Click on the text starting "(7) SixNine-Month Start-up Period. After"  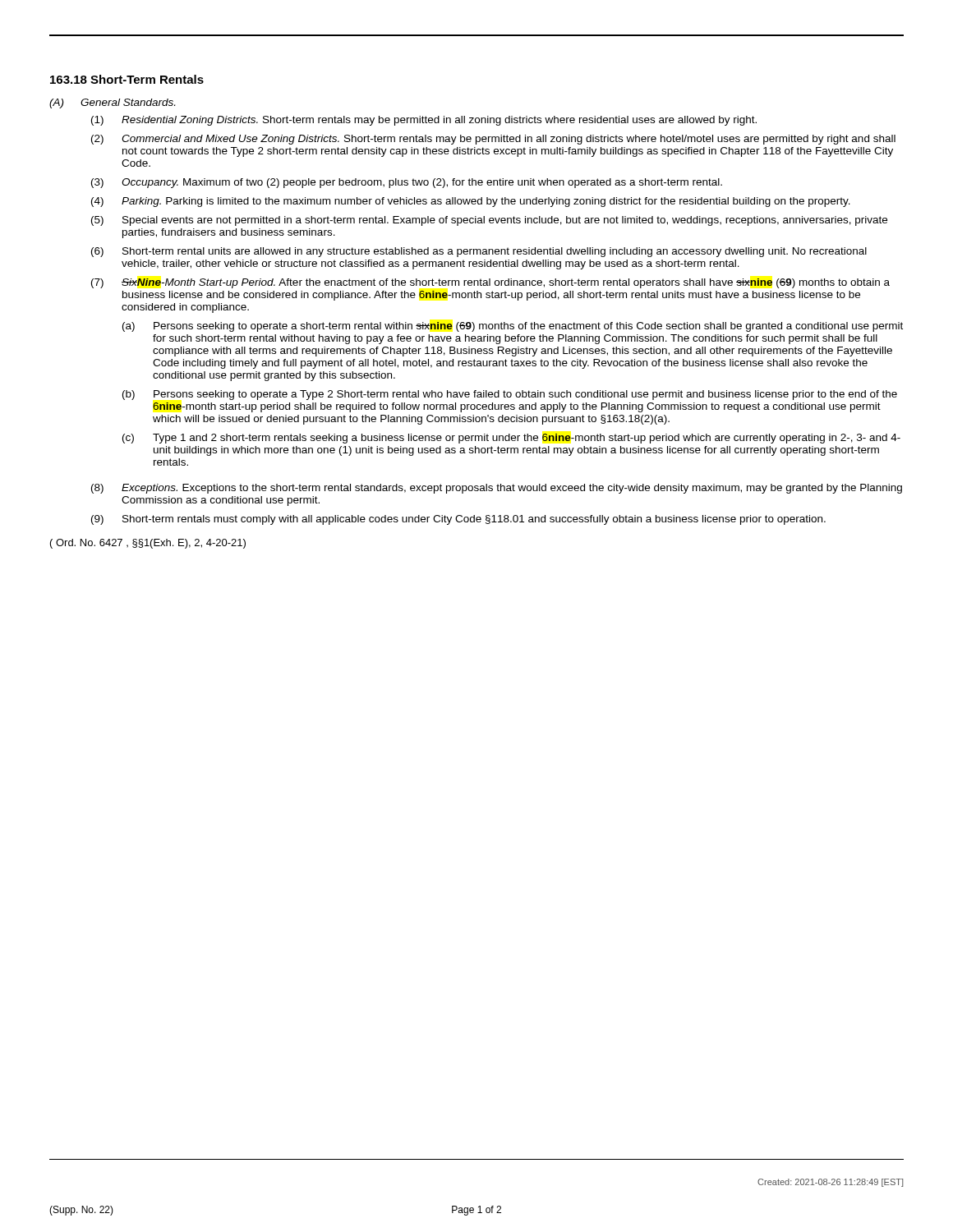click(x=497, y=375)
